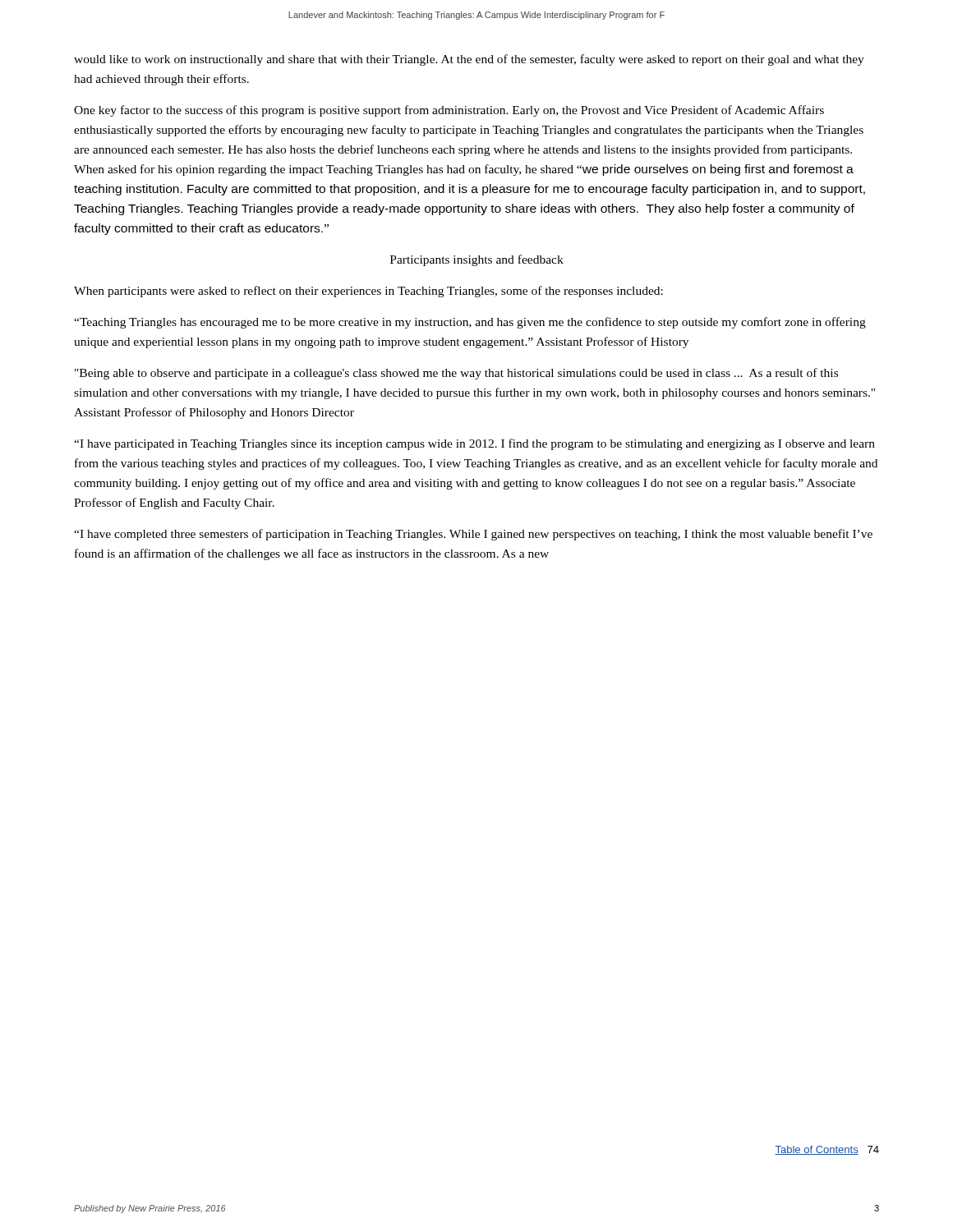Click on the text block that reads "“Teaching Triangles has encouraged"
The height and width of the screenshot is (1232, 953).
coord(470,332)
